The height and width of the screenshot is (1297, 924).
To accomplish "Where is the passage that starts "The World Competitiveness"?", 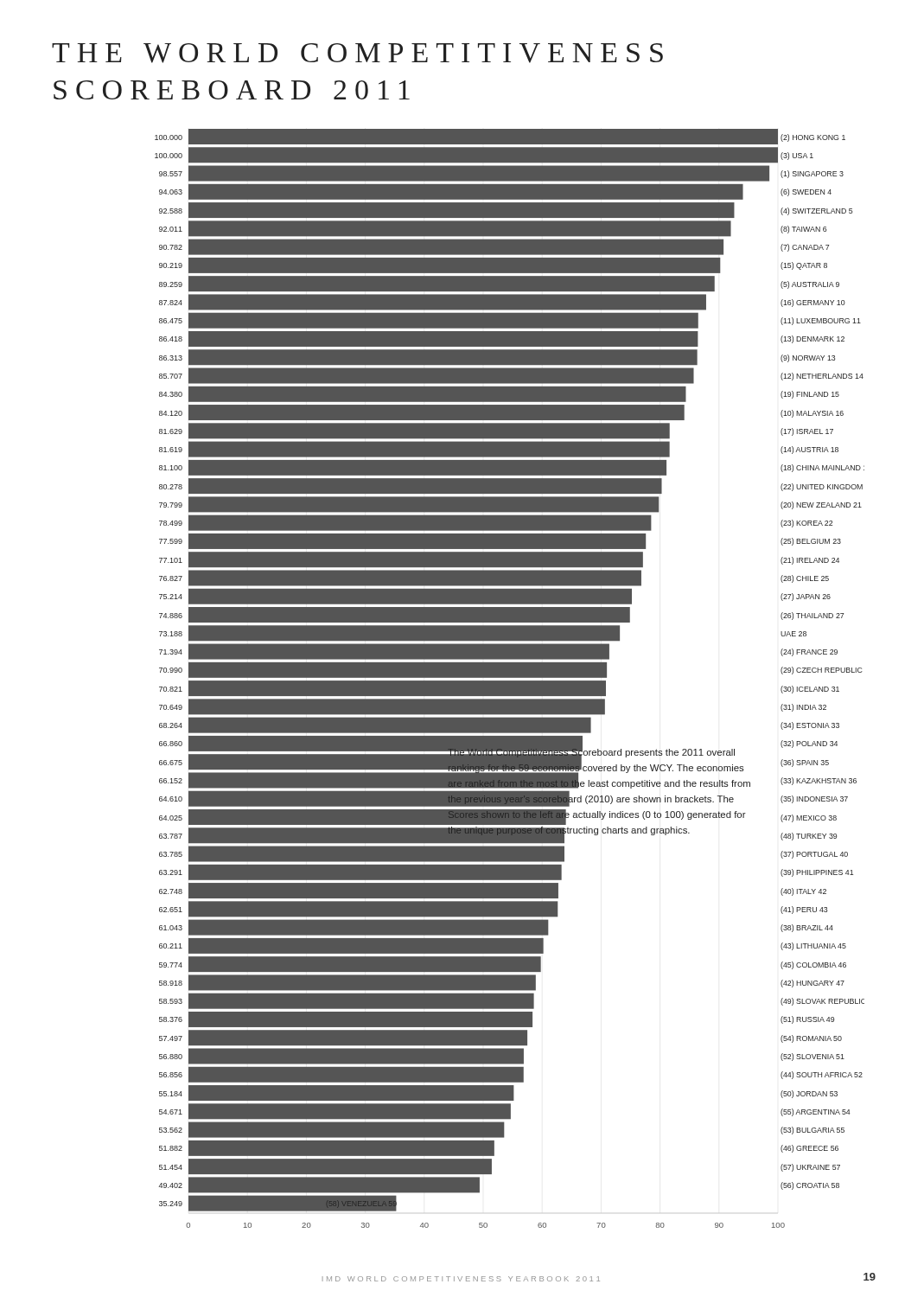I will (599, 791).
